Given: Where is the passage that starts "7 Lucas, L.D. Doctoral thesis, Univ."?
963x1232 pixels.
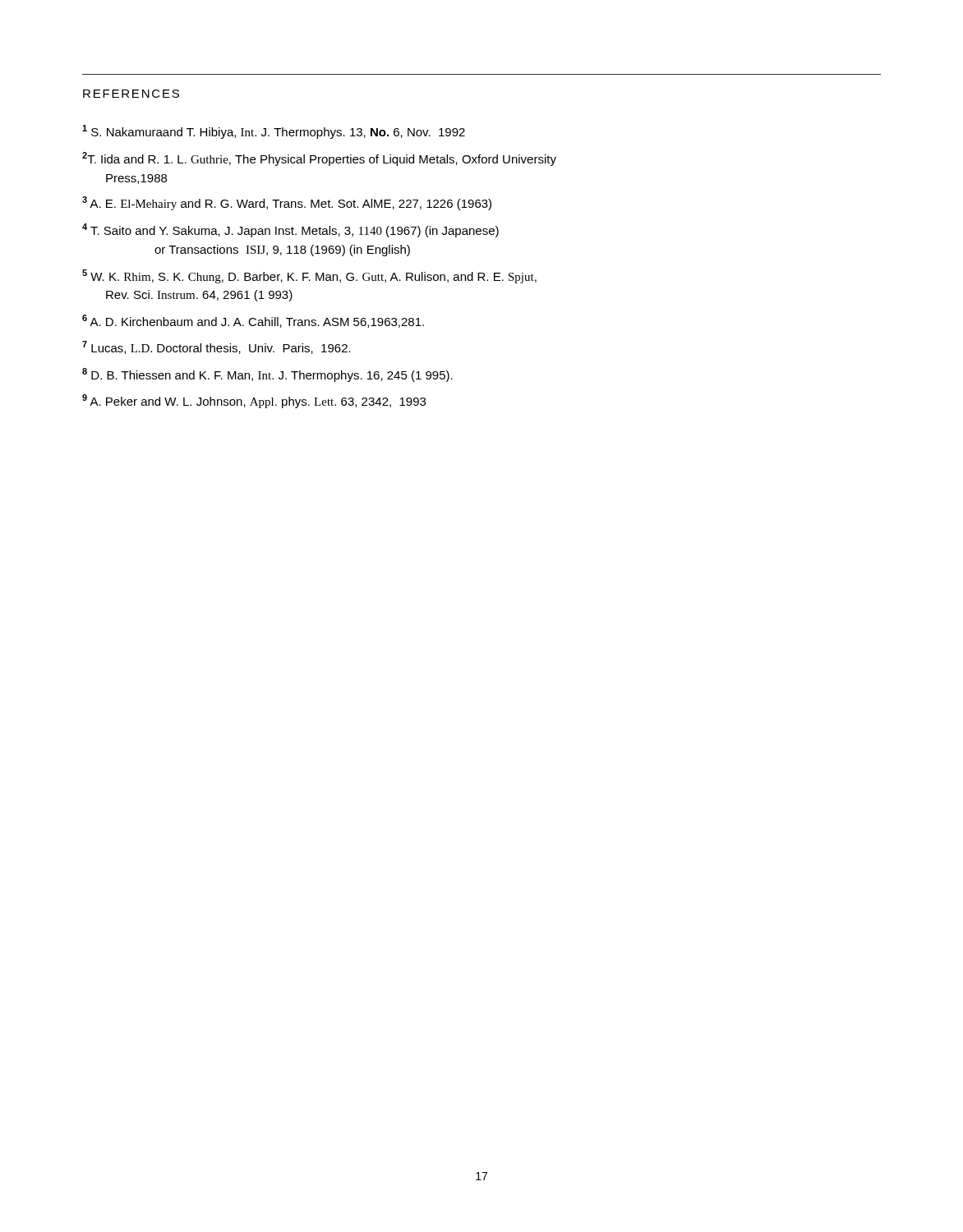Looking at the screenshot, I should click(217, 347).
